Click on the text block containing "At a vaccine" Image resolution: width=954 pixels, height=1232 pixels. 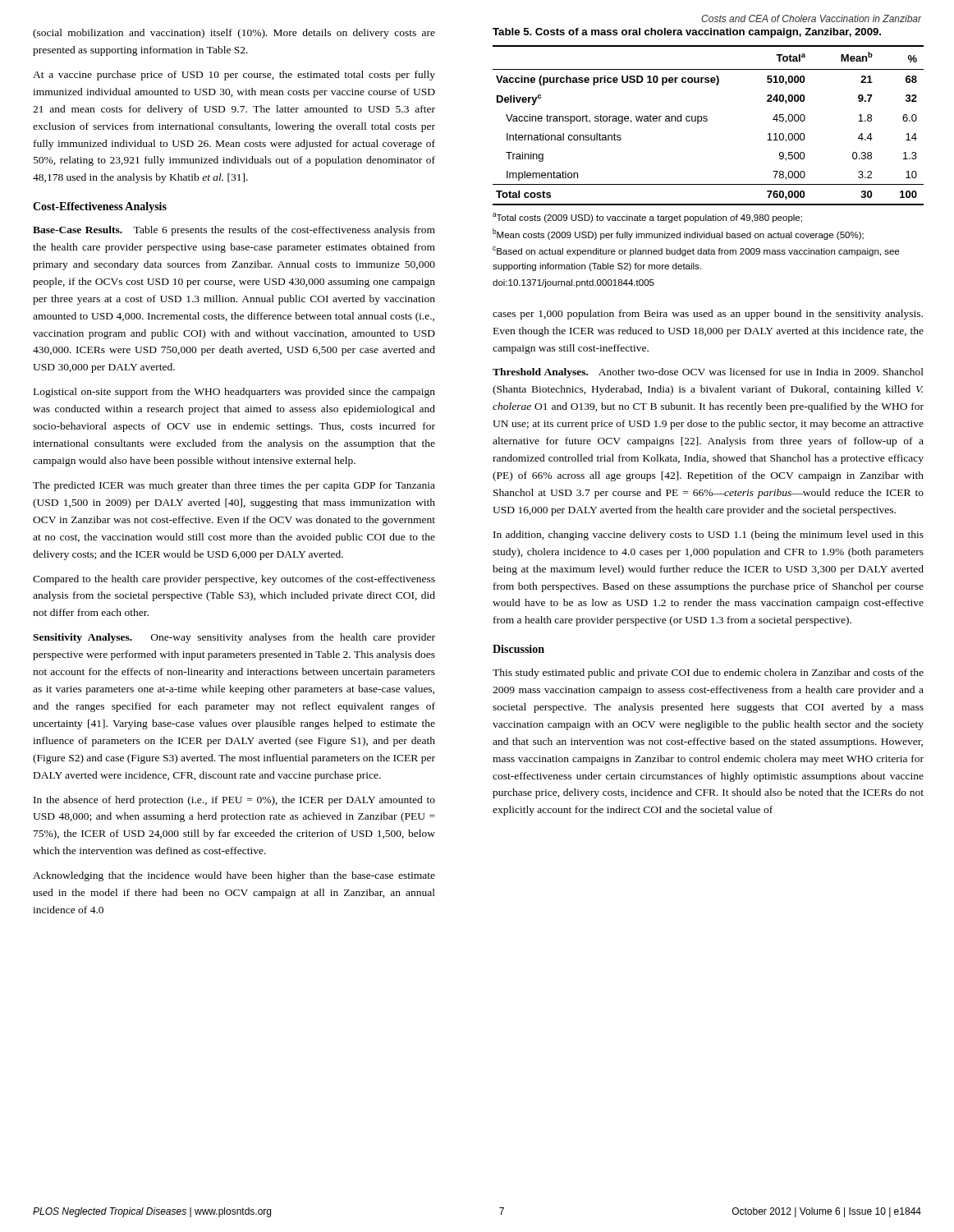[x=234, y=127]
